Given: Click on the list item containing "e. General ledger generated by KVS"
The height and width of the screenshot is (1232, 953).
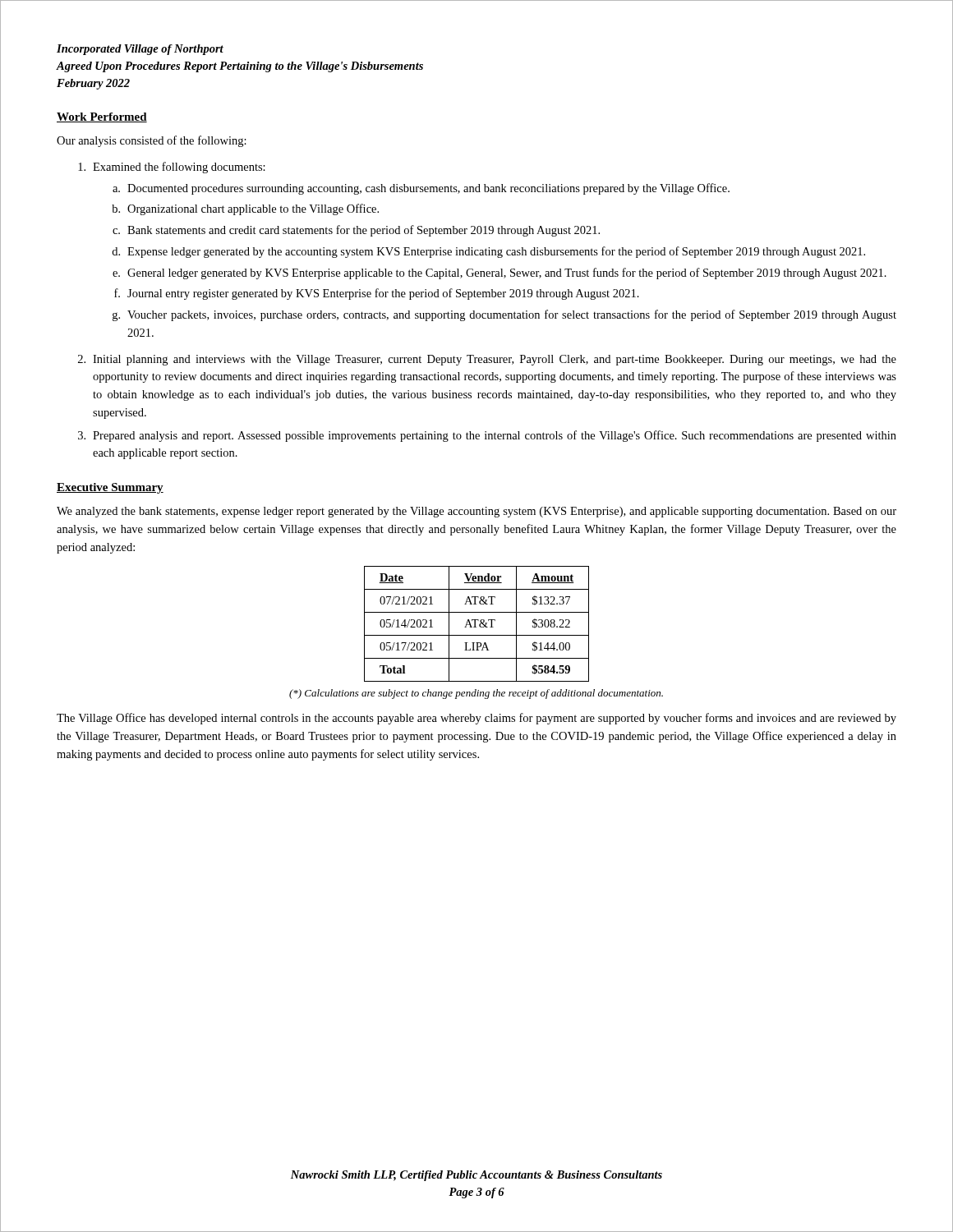Looking at the screenshot, I should 490,273.
